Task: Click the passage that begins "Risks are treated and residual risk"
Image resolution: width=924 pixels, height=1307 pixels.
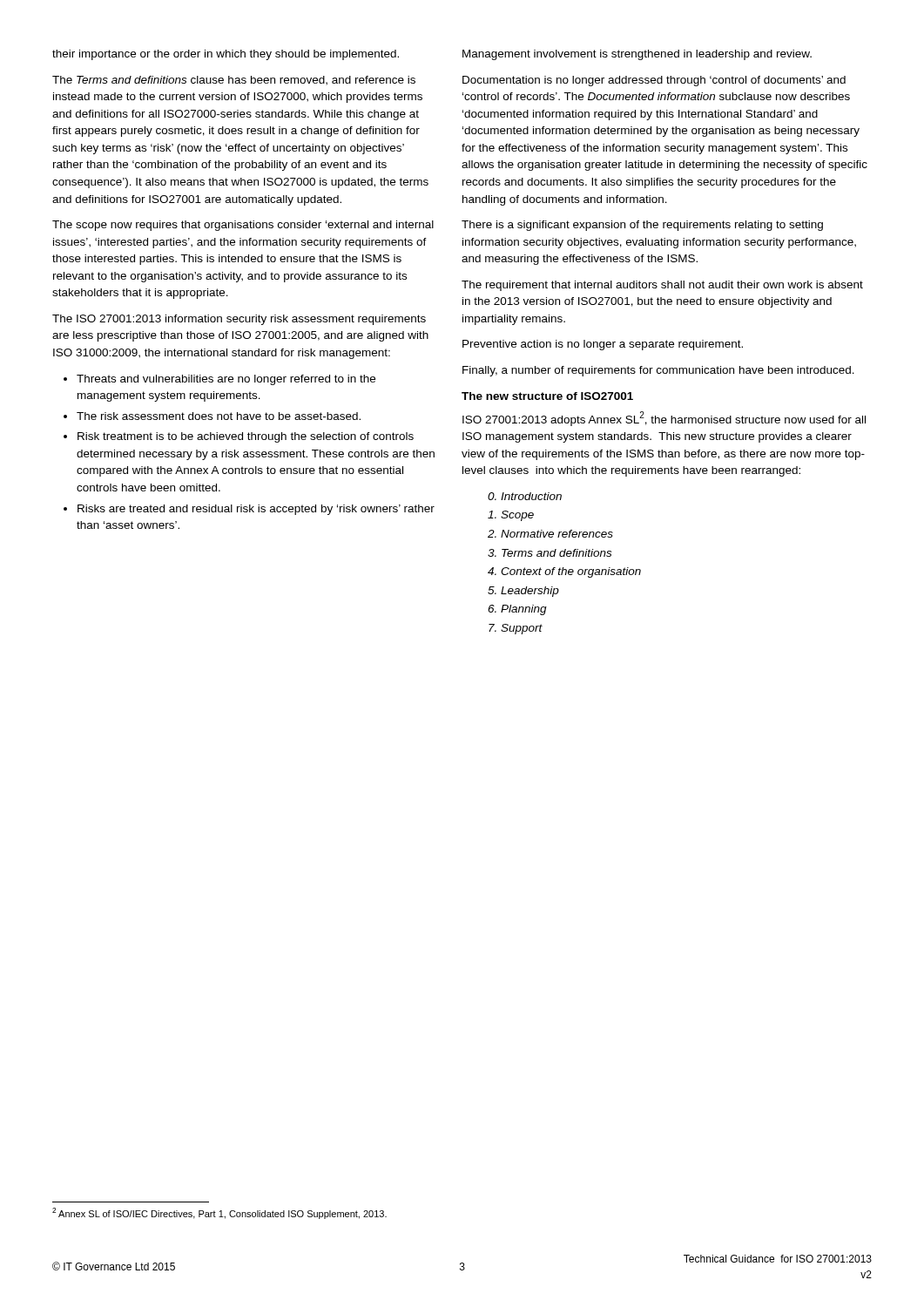Action: click(x=244, y=517)
